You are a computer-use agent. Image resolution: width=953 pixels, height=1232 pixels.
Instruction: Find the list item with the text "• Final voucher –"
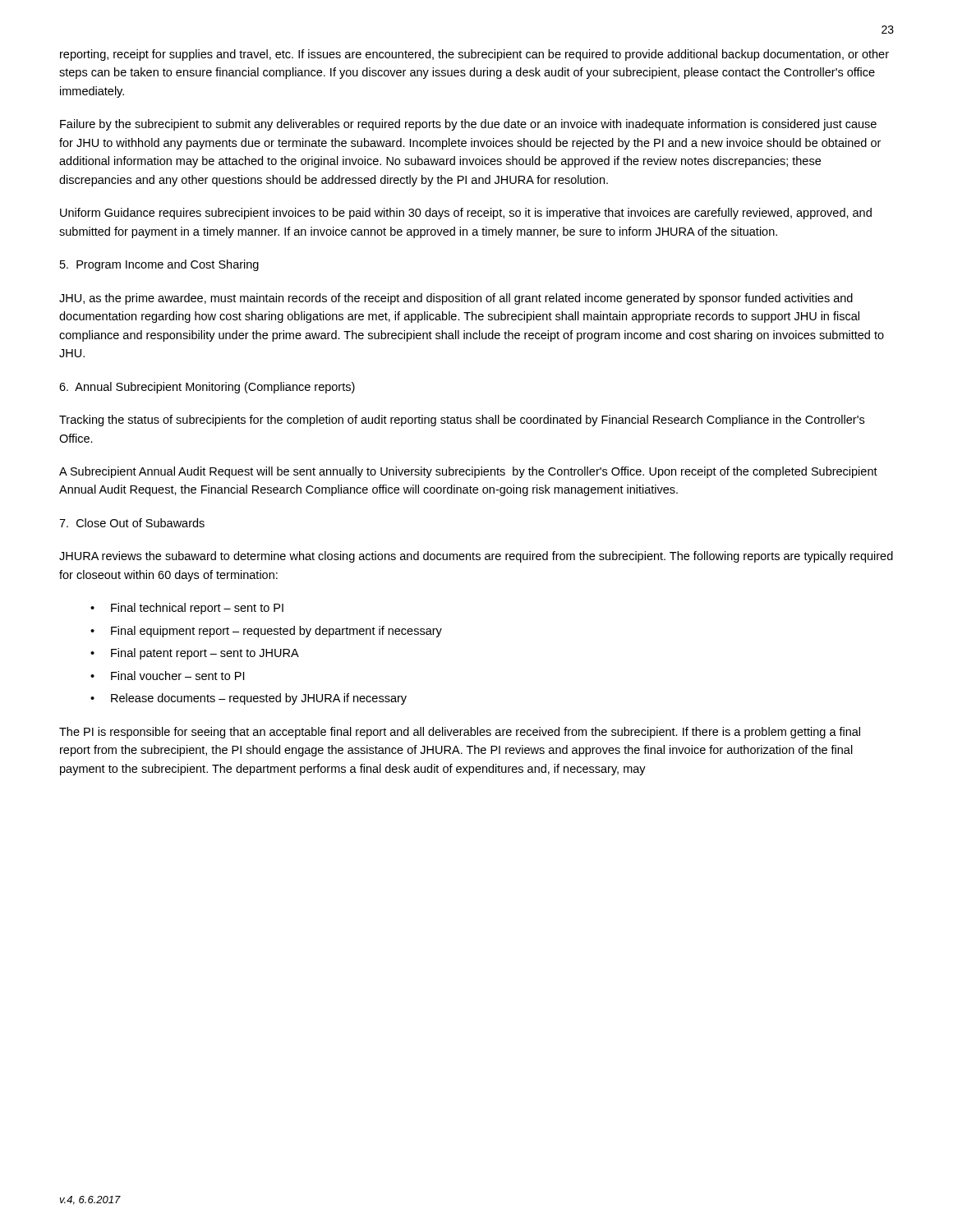pyautogui.click(x=168, y=676)
